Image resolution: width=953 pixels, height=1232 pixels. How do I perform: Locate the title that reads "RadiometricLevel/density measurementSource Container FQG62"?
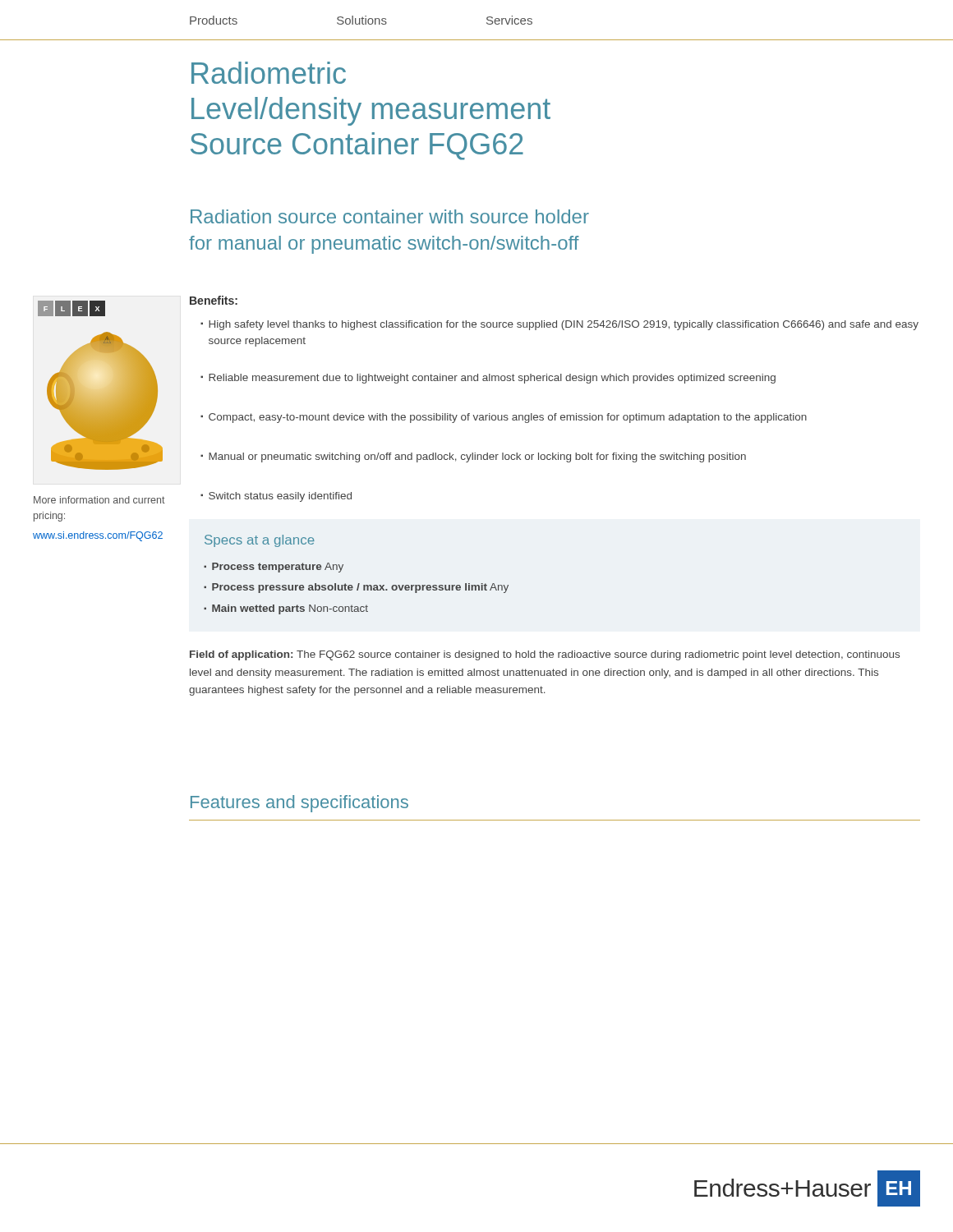555,109
